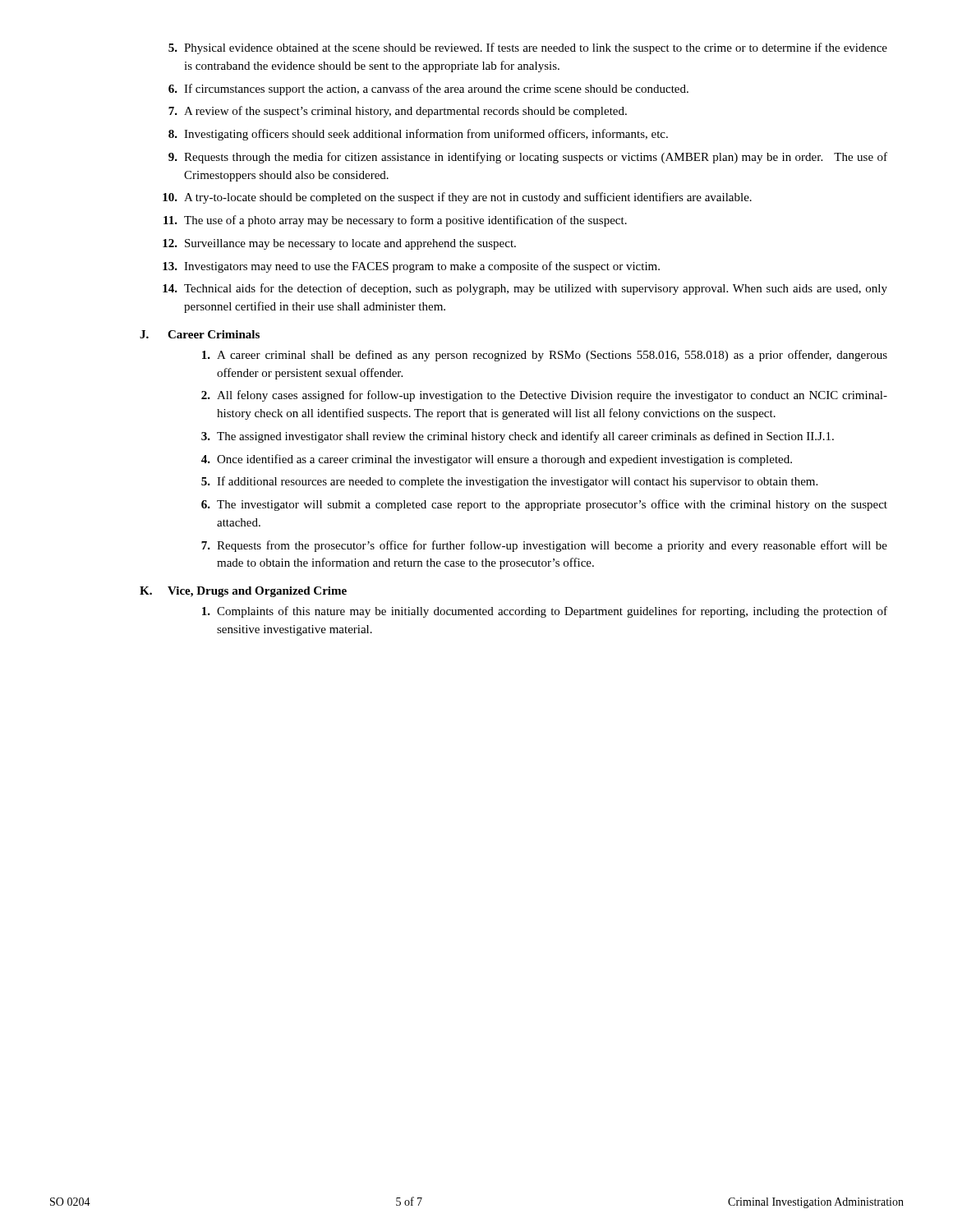Point to the text block starting "14. Technical aids for"

coord(513,298)
